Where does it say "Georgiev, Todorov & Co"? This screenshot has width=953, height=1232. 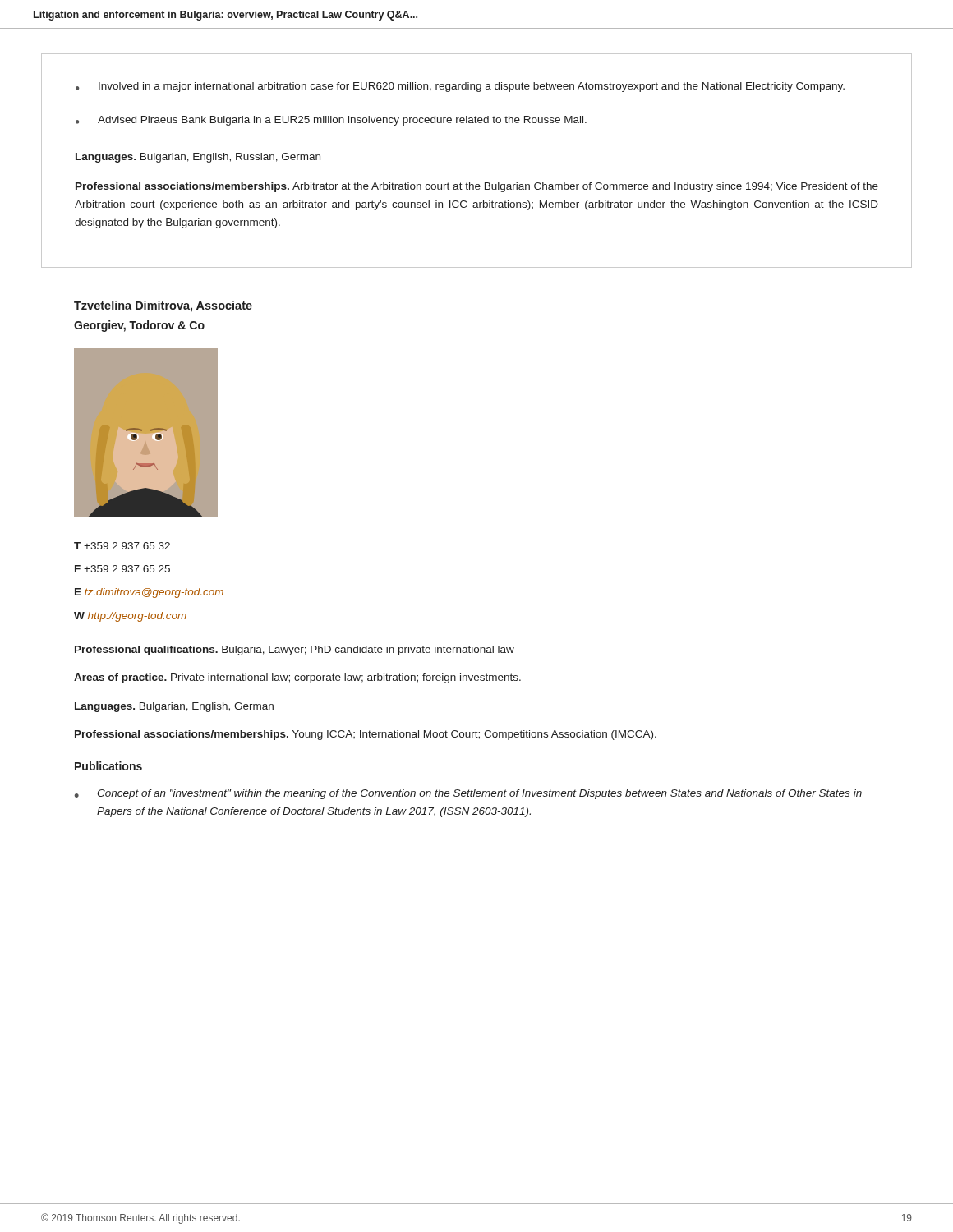139,325
